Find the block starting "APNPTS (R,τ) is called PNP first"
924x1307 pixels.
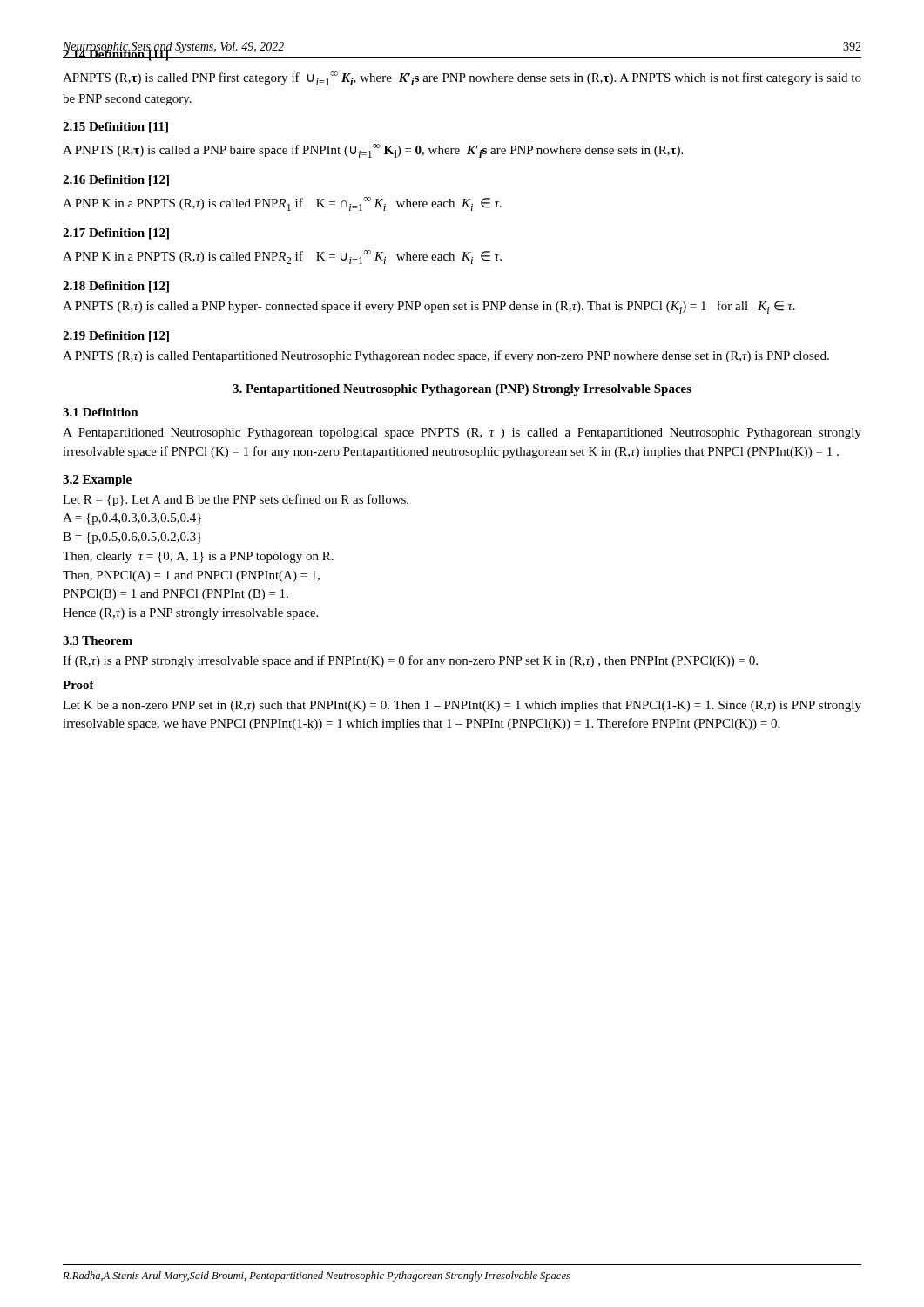[462, 86]
